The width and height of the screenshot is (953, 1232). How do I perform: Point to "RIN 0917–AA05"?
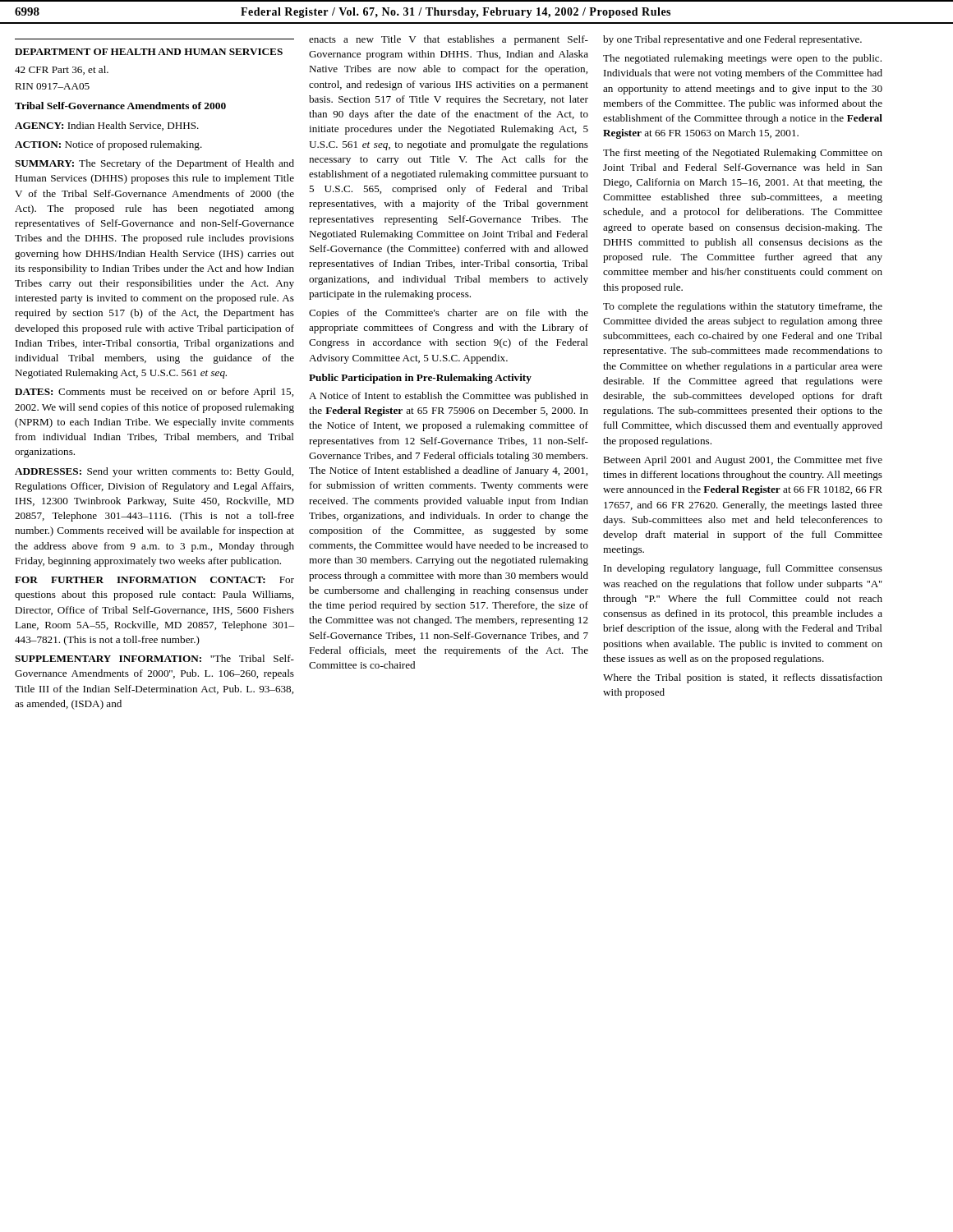pyautogui.click(x=52, y=86)
